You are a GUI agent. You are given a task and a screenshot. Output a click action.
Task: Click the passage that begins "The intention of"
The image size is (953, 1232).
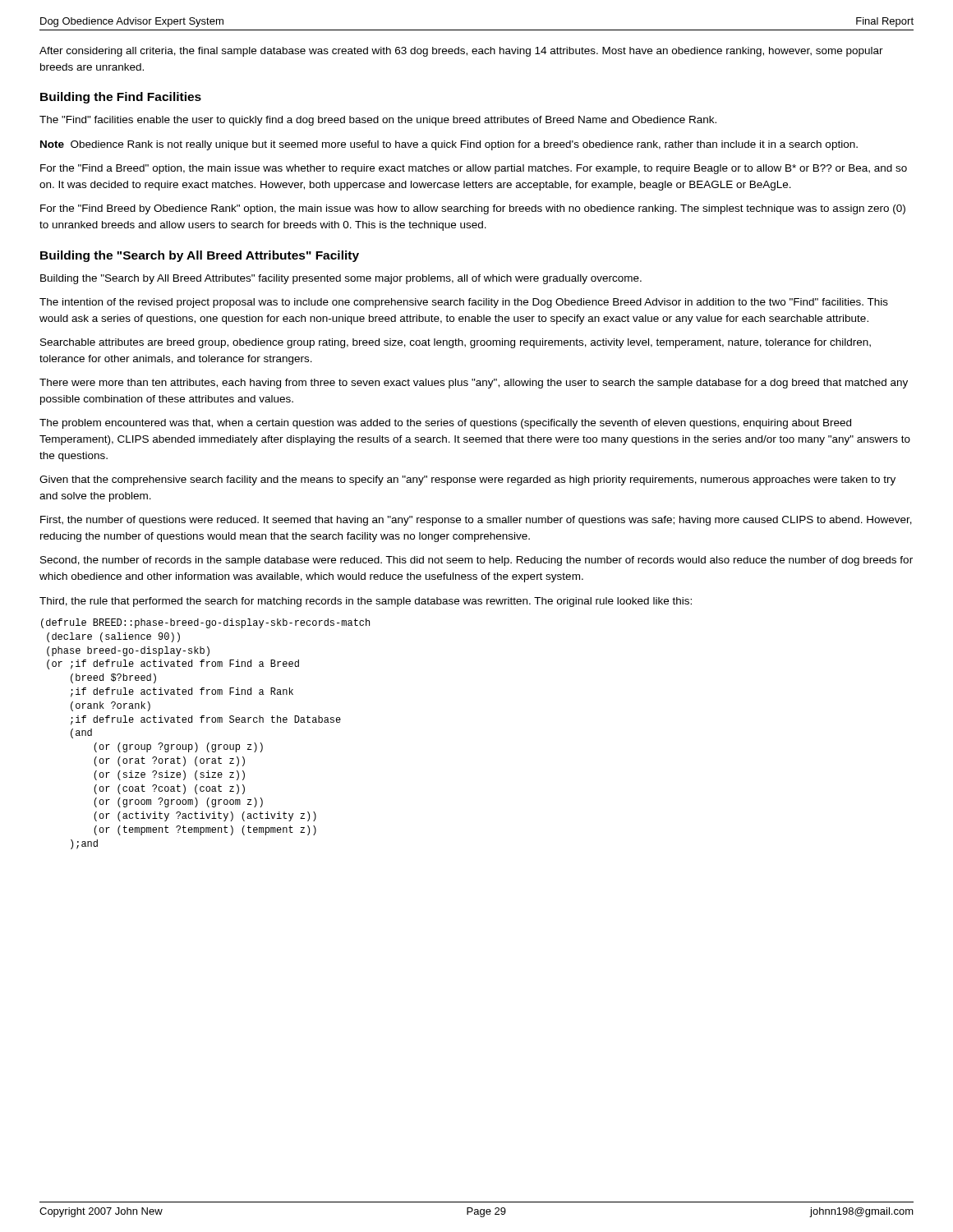(464, 310)
